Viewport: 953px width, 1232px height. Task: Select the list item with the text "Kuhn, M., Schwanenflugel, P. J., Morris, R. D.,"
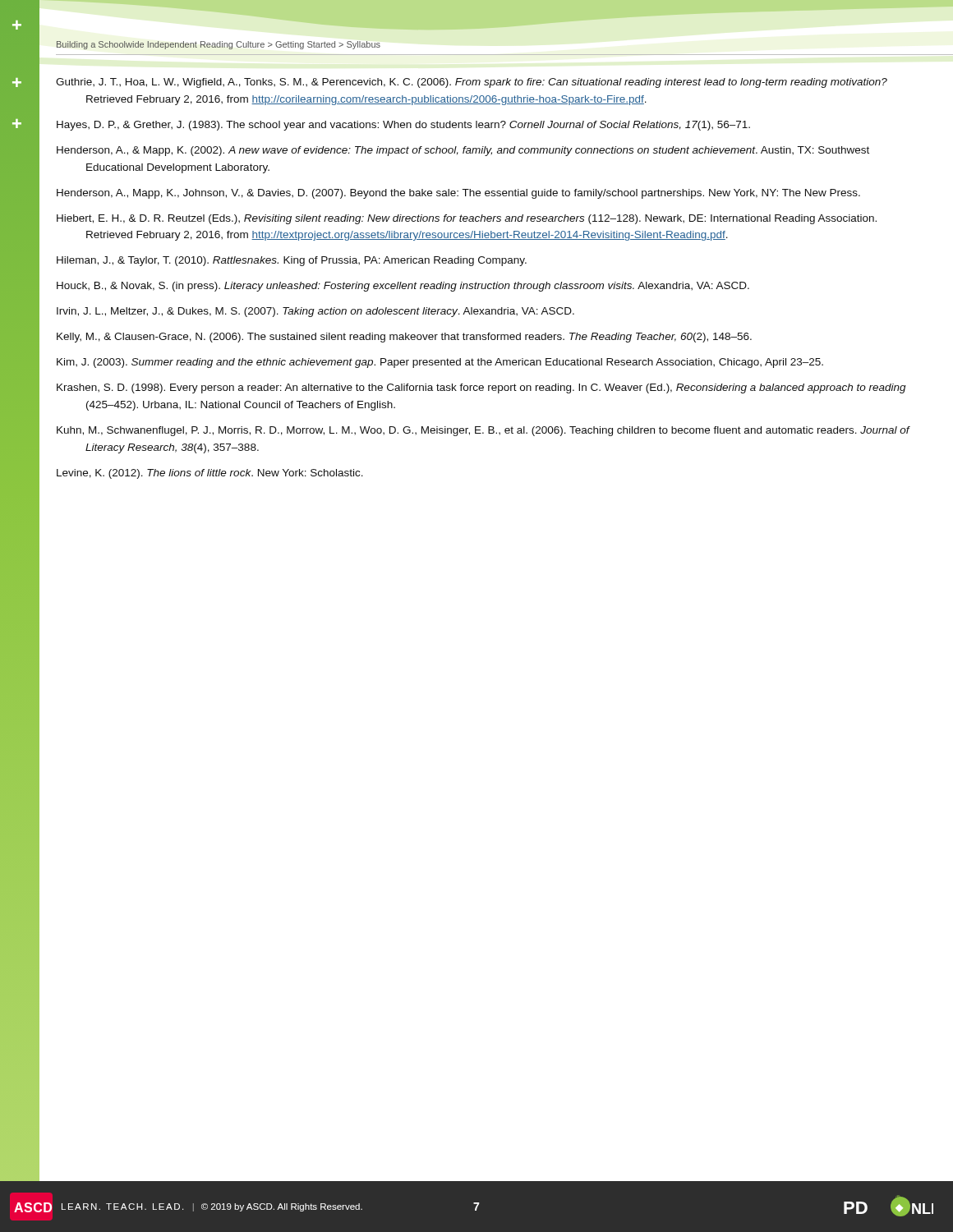coord(482,438)
